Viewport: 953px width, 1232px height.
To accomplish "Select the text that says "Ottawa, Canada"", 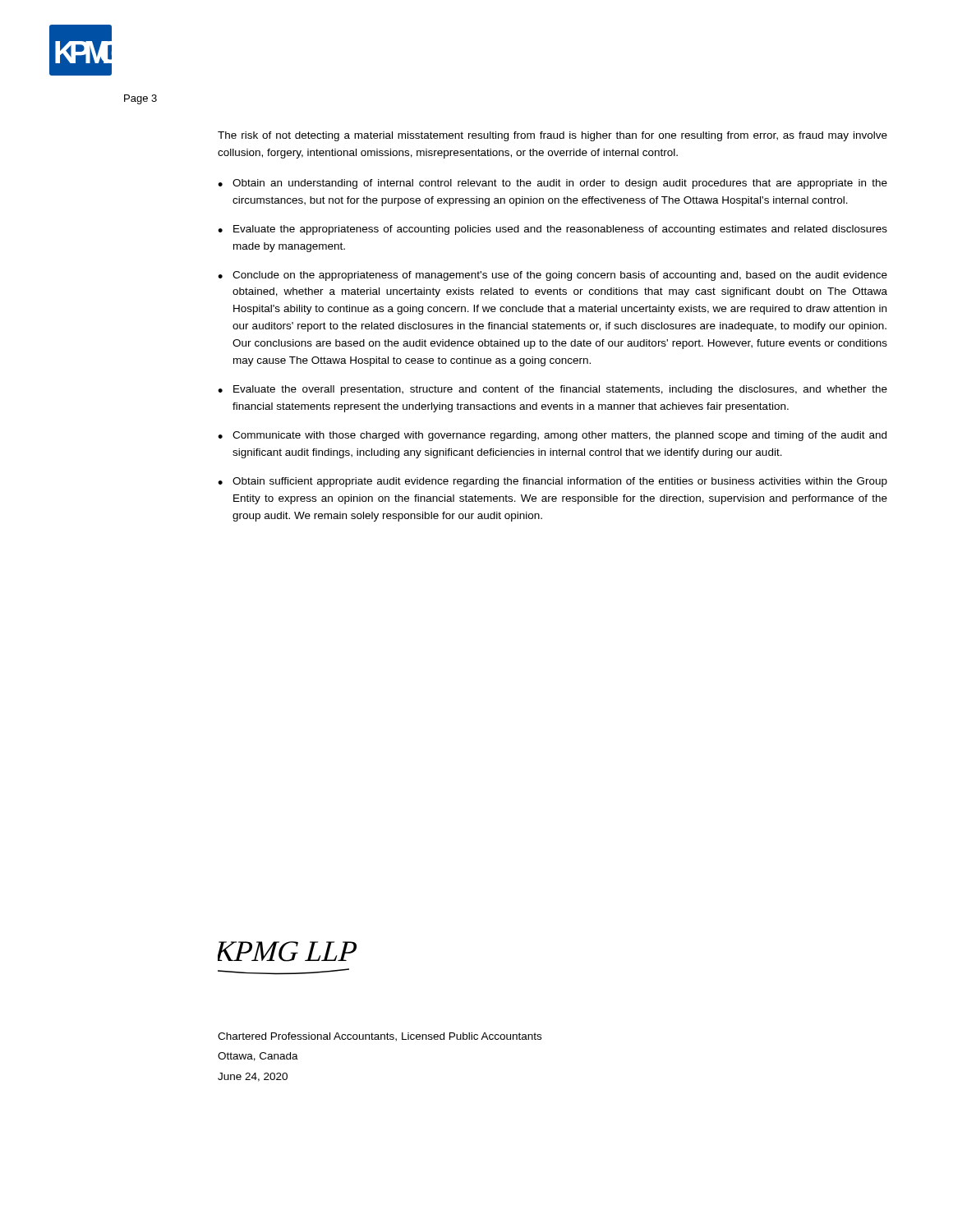I will pyautogui.click(x=258, y=1056).
